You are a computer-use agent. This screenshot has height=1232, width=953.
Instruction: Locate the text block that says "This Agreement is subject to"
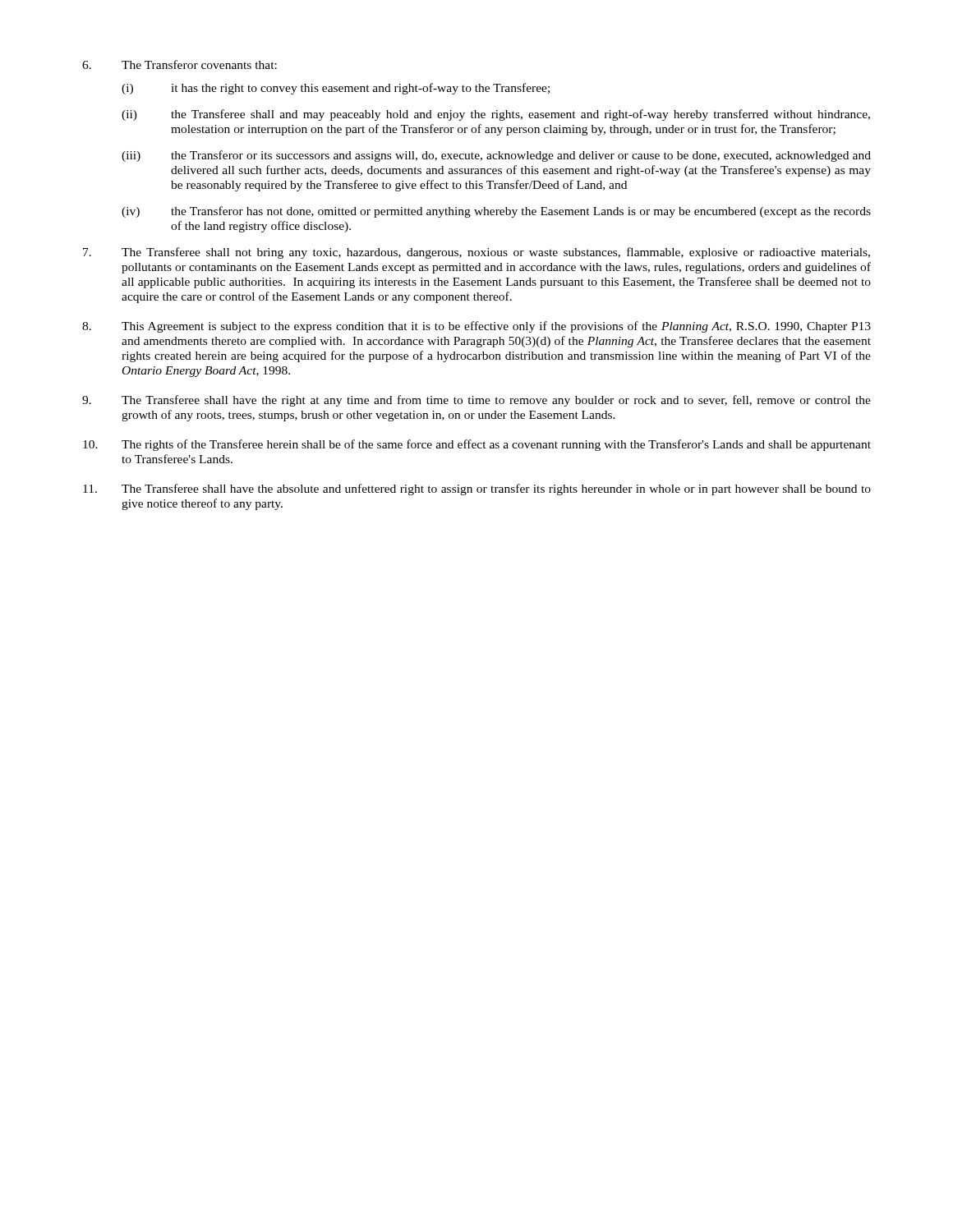click(x=476, y=348)
